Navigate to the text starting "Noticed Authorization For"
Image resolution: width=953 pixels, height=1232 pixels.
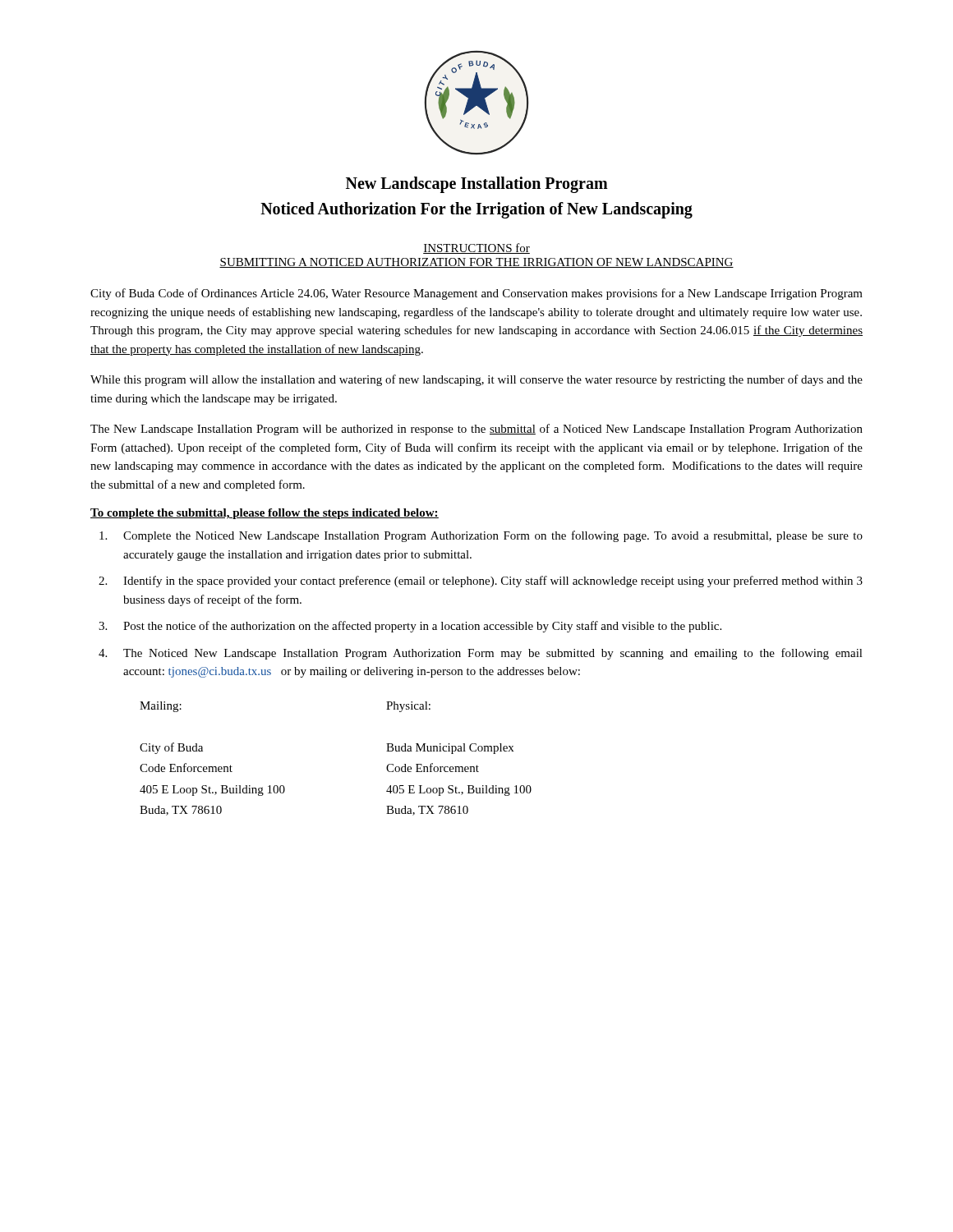pyautogui.click(x=476, y=209)
